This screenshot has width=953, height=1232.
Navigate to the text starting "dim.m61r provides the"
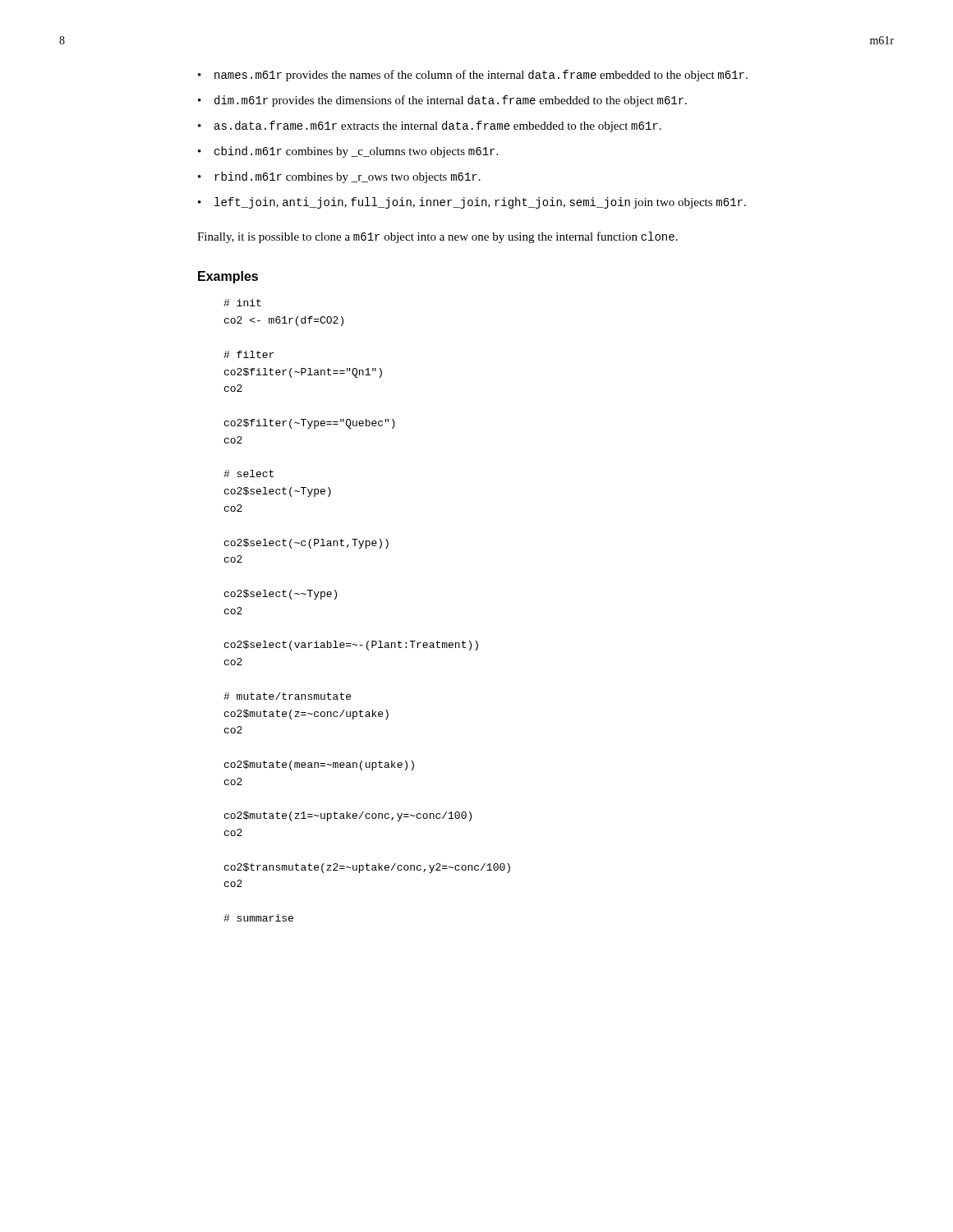pyautogui.click(x=451, y=101)
